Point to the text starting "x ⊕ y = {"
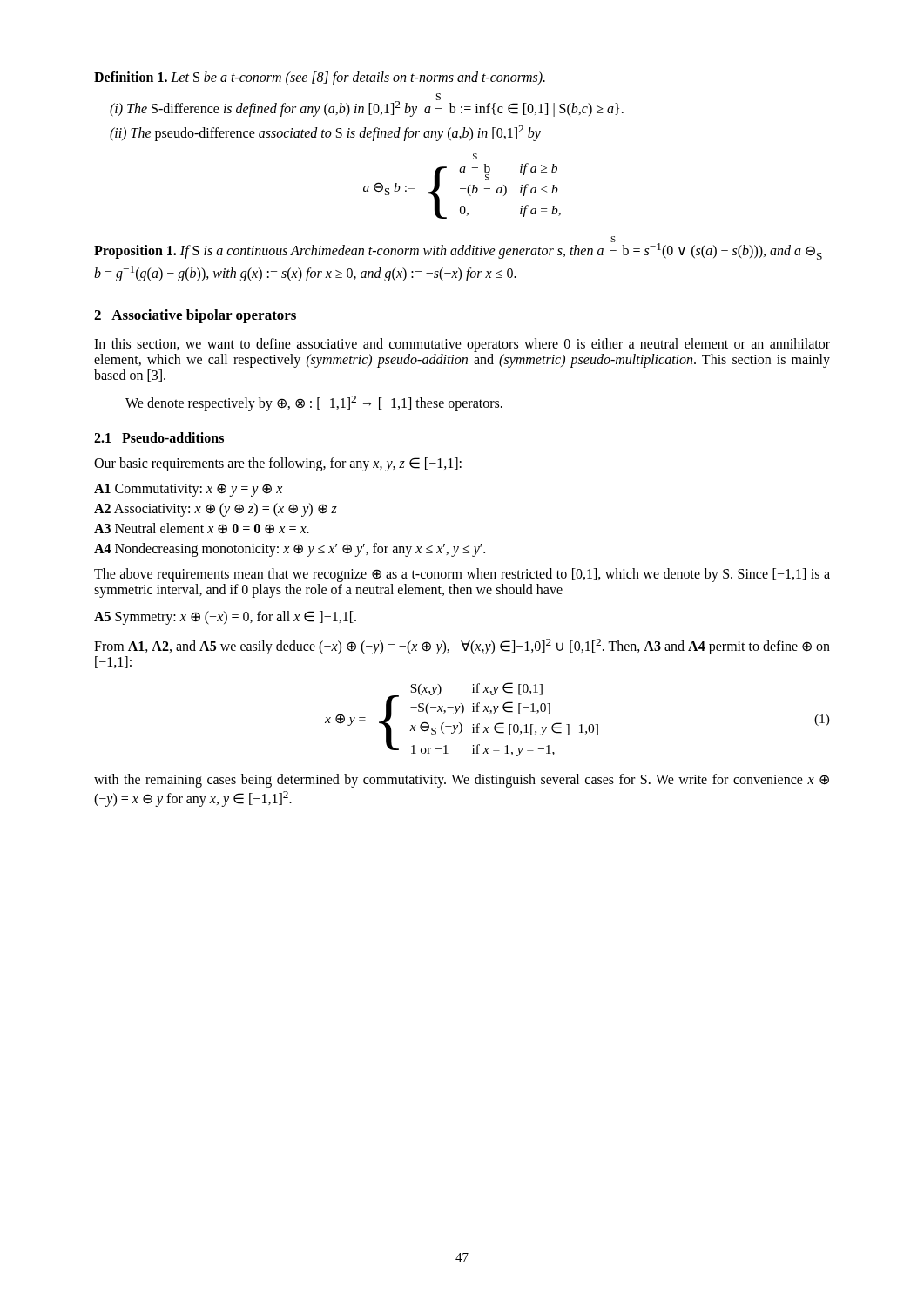The height and width of the screenshot is (1307, 924). click(x=462, y=719)
